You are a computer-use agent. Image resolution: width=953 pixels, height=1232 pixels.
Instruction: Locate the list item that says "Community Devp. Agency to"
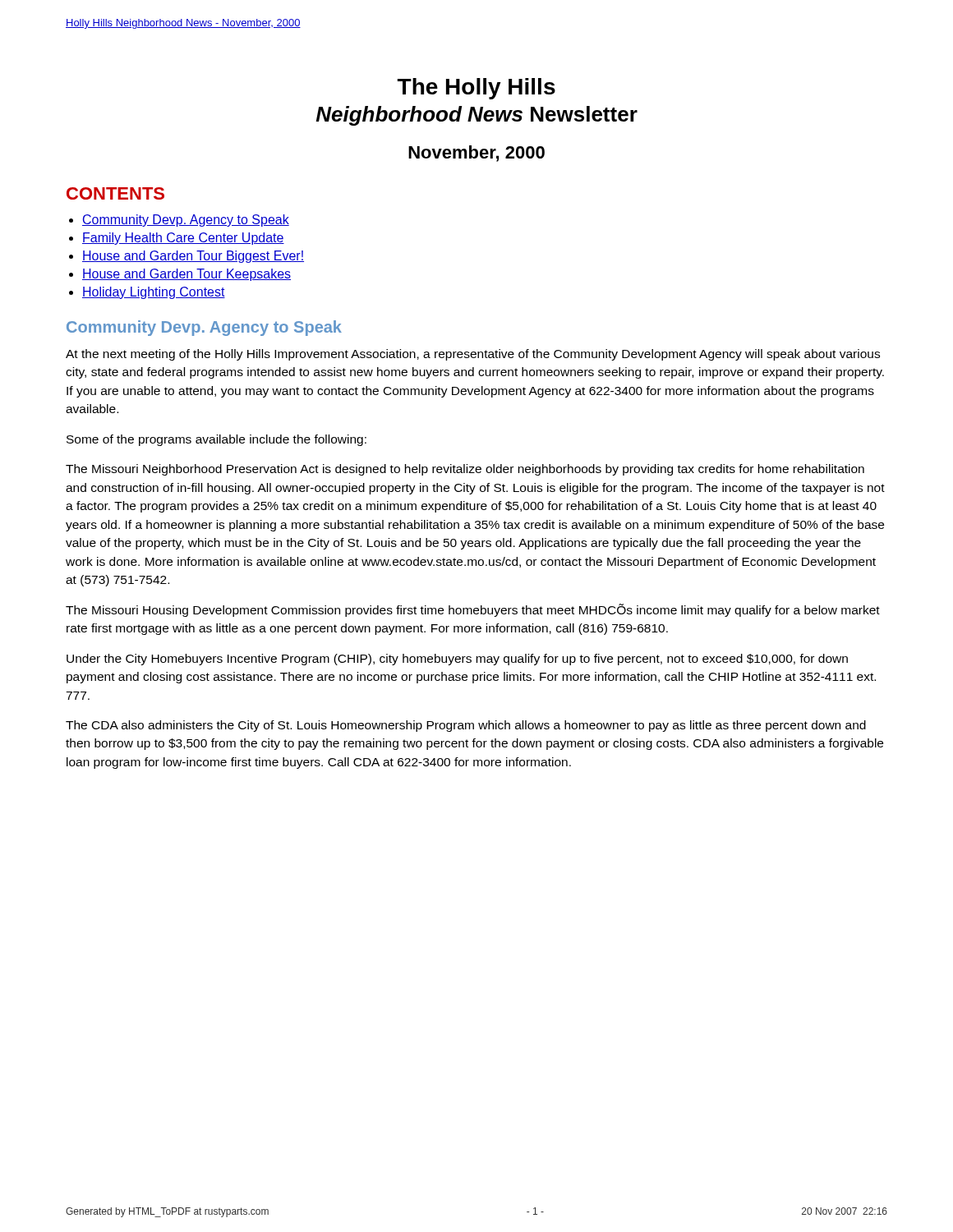point(186,220)
